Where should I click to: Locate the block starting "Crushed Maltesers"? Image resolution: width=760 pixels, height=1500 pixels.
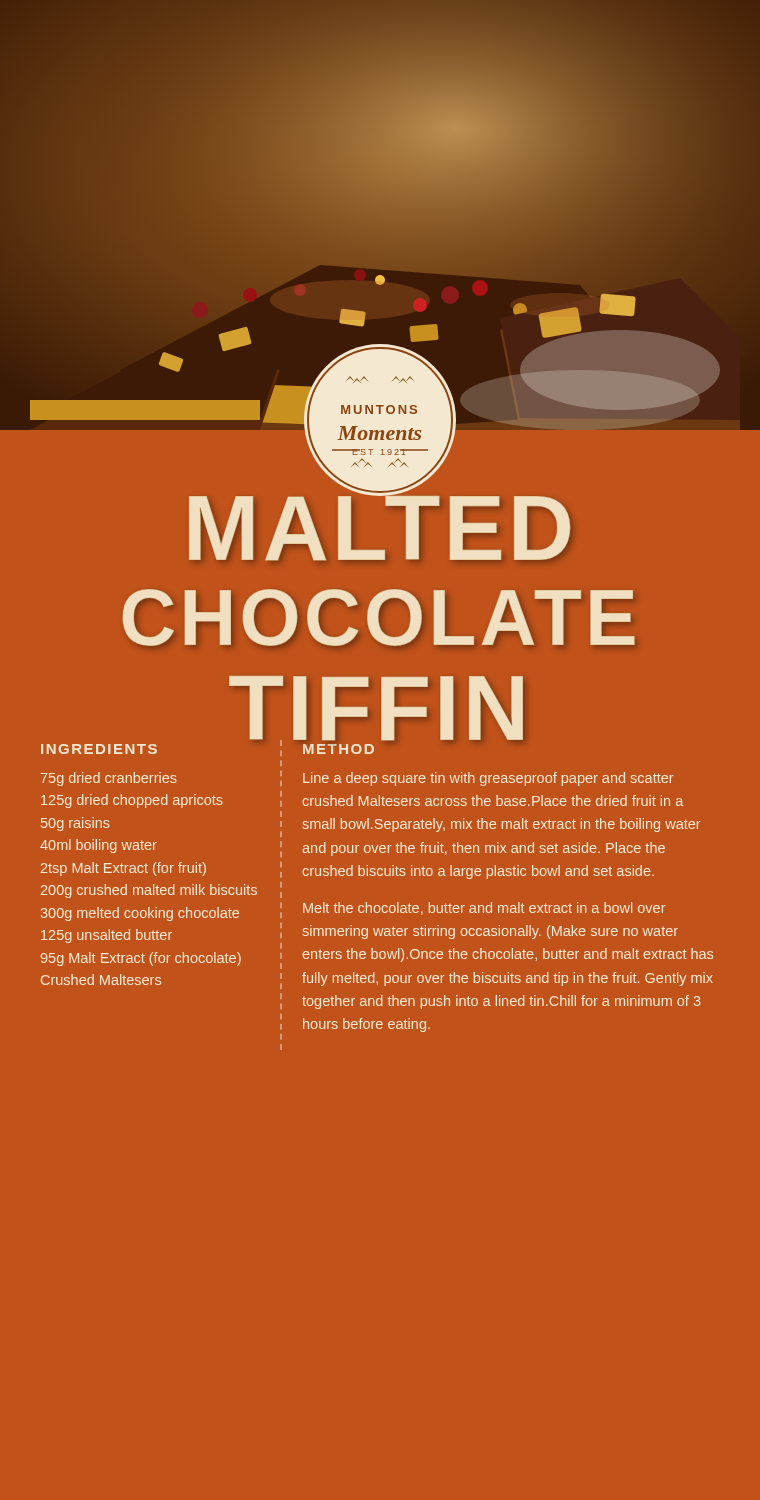click(101, 980)
